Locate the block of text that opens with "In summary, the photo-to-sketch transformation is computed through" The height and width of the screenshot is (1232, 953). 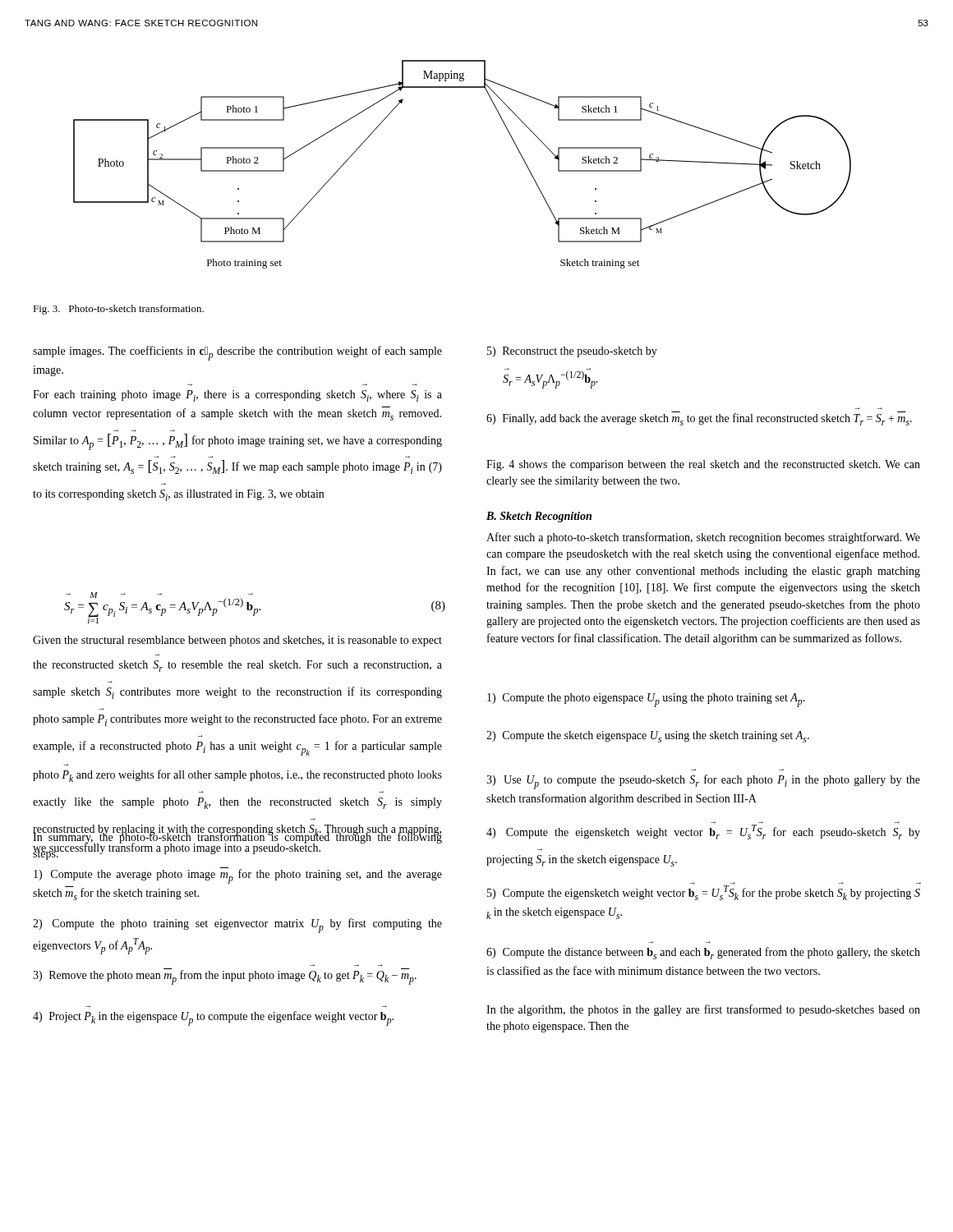point(237,846)
